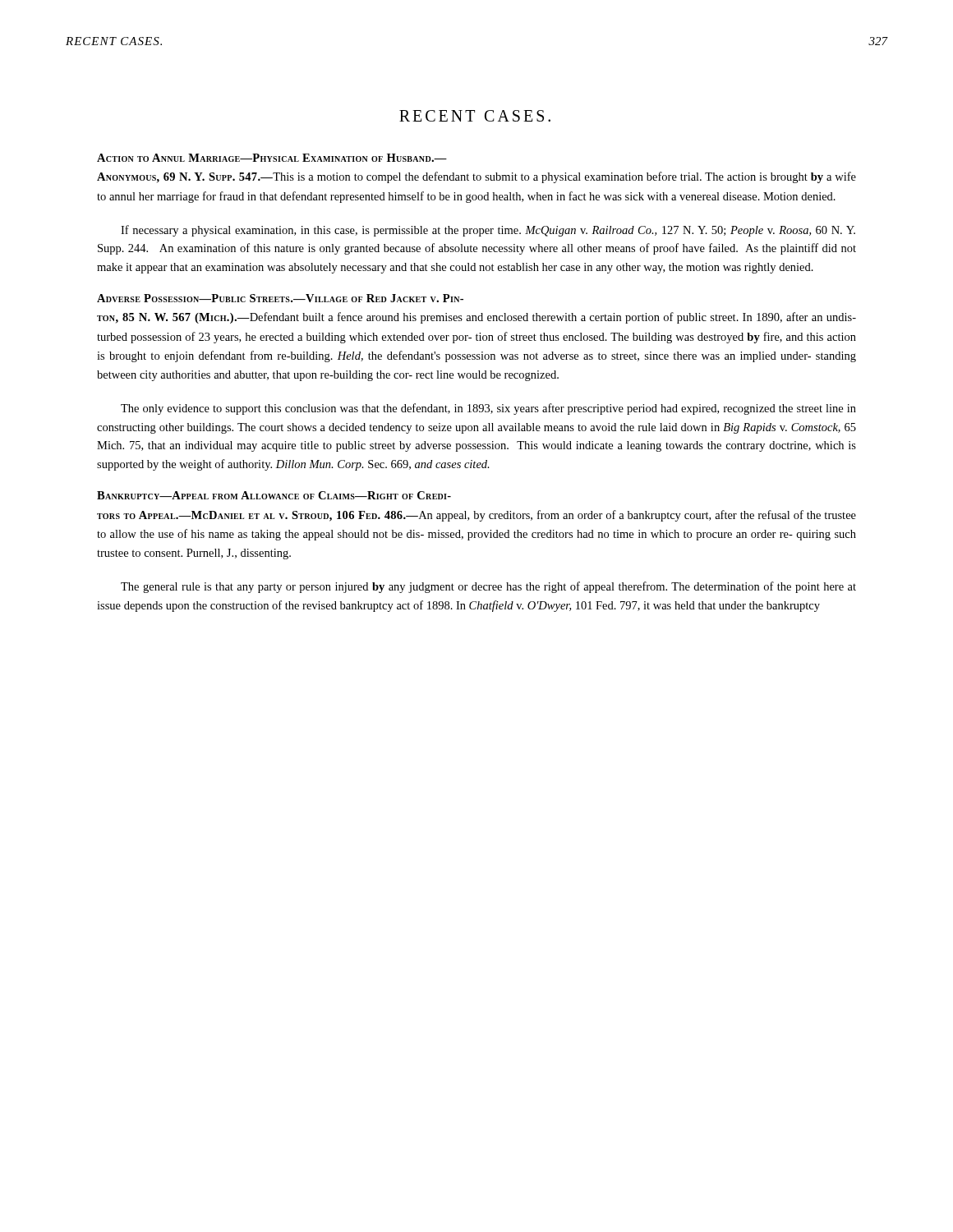Locate the title that reads "RECENT CASES."
This screenshot has height=1232, width=953.
click(476, 116)
